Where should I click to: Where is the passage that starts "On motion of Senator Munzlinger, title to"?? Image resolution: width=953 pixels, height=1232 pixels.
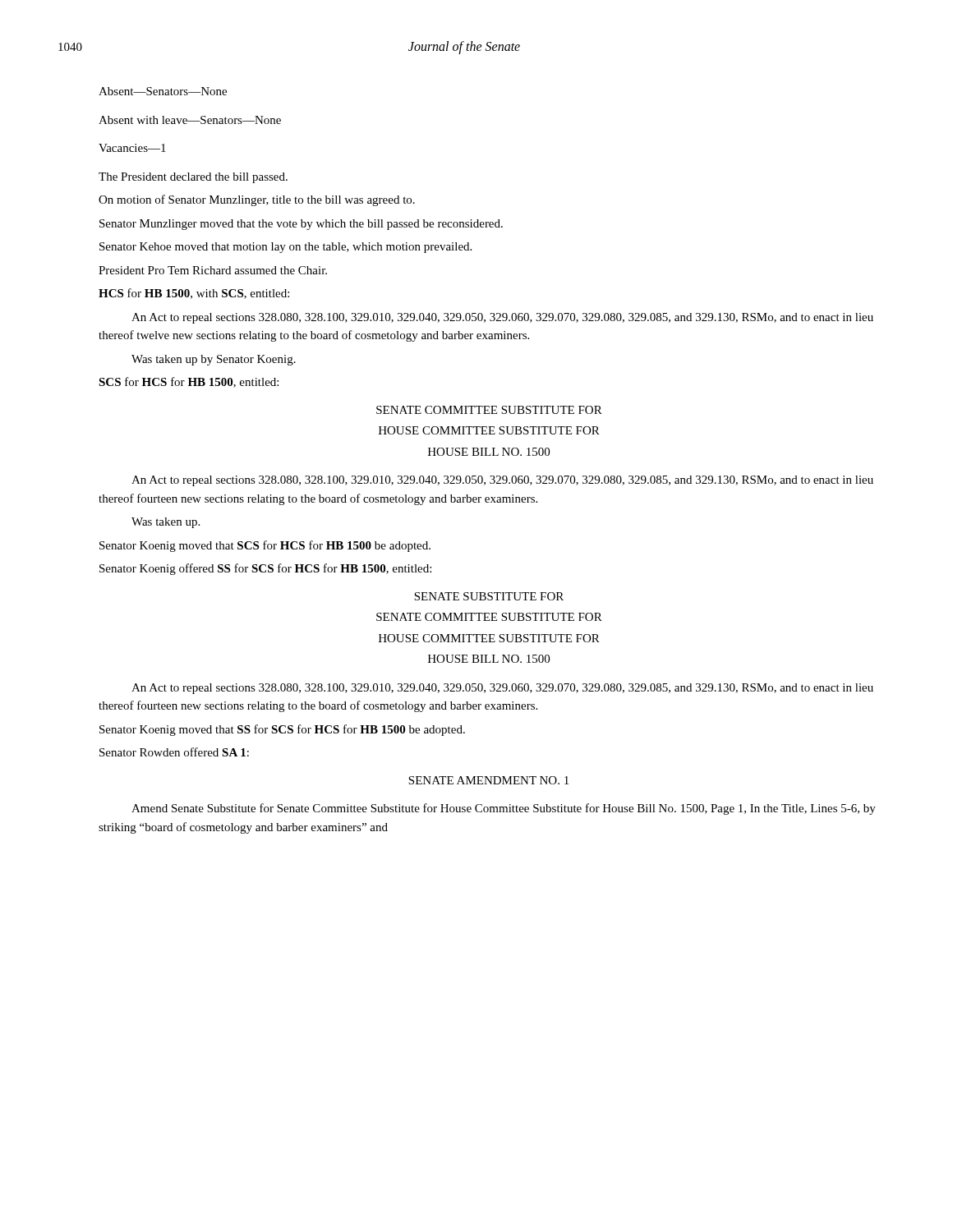tap(257, 200)
